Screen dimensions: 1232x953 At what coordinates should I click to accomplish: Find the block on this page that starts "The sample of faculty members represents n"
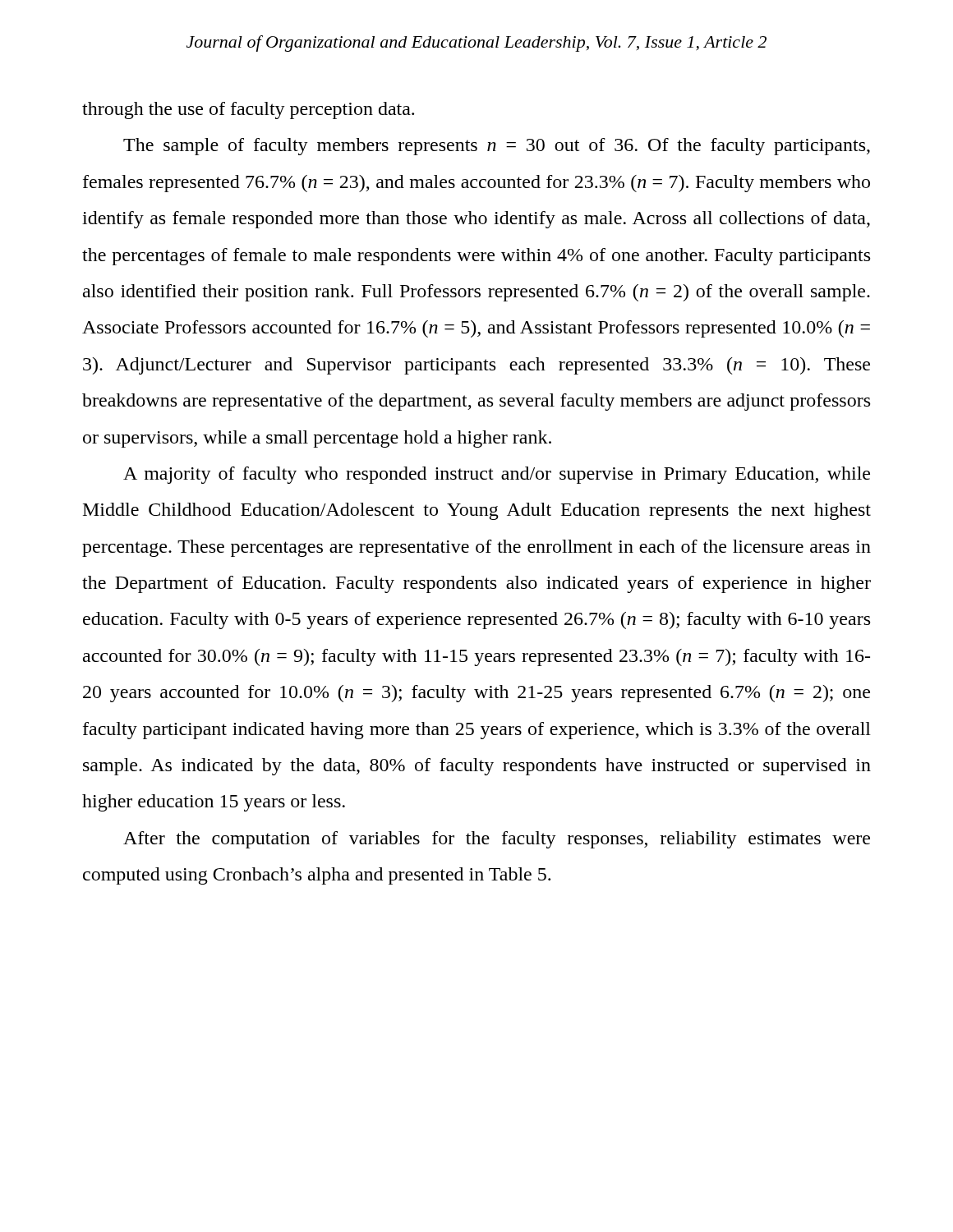[x=476, y=291]
